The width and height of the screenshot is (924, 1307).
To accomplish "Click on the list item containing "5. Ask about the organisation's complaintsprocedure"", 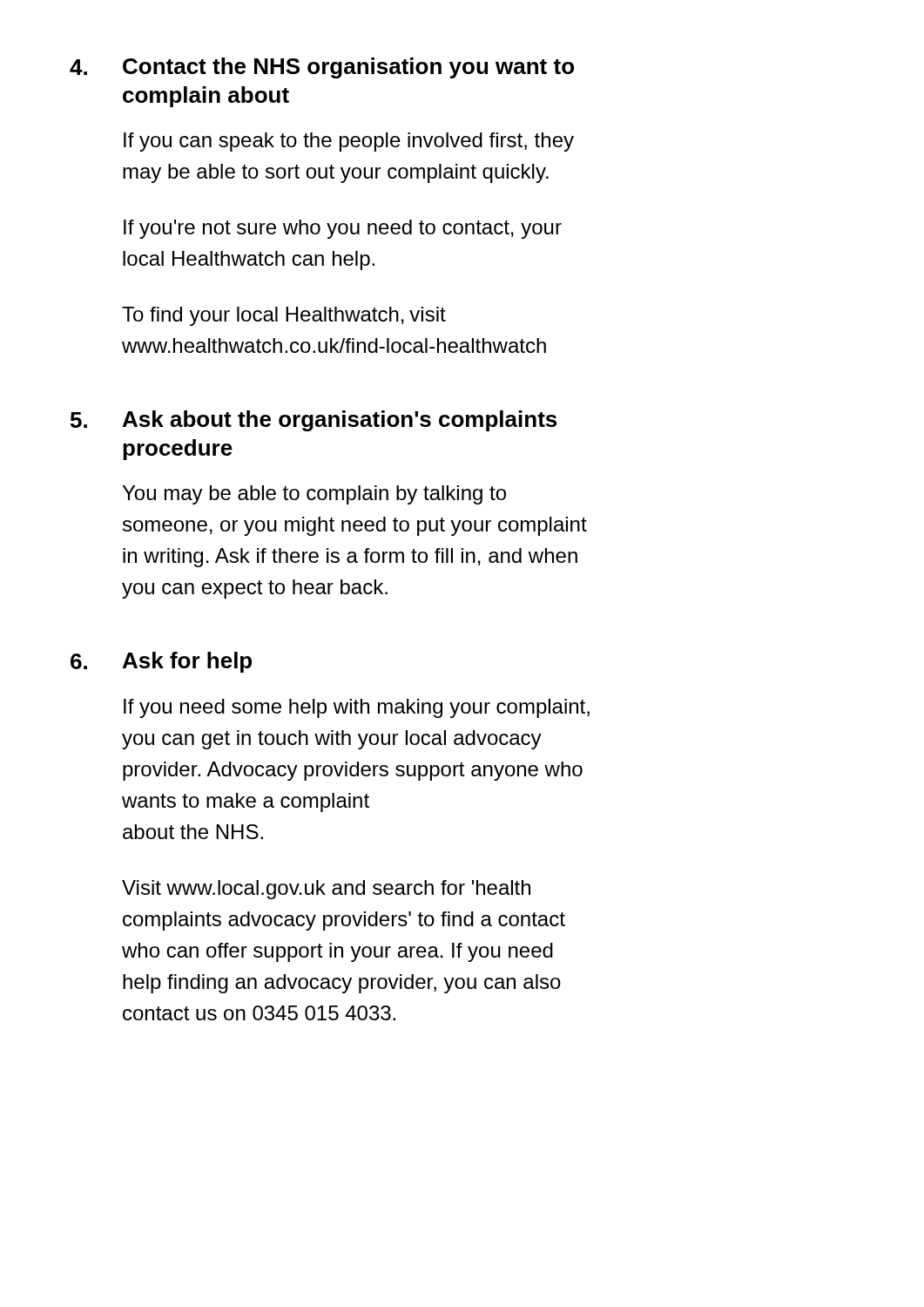I will [314, 433].
